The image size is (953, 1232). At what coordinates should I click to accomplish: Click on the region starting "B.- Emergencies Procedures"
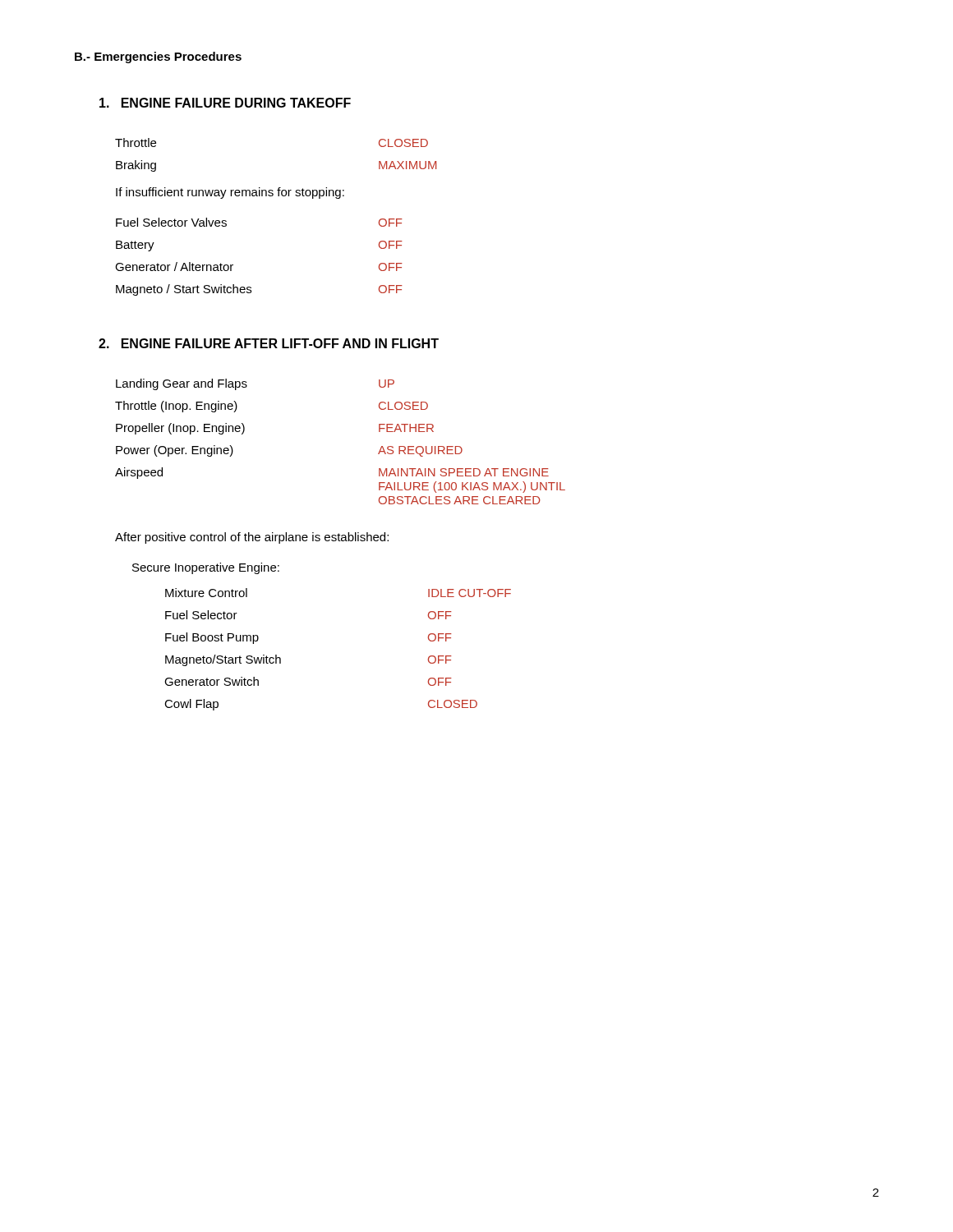click(x=158, y=56)
